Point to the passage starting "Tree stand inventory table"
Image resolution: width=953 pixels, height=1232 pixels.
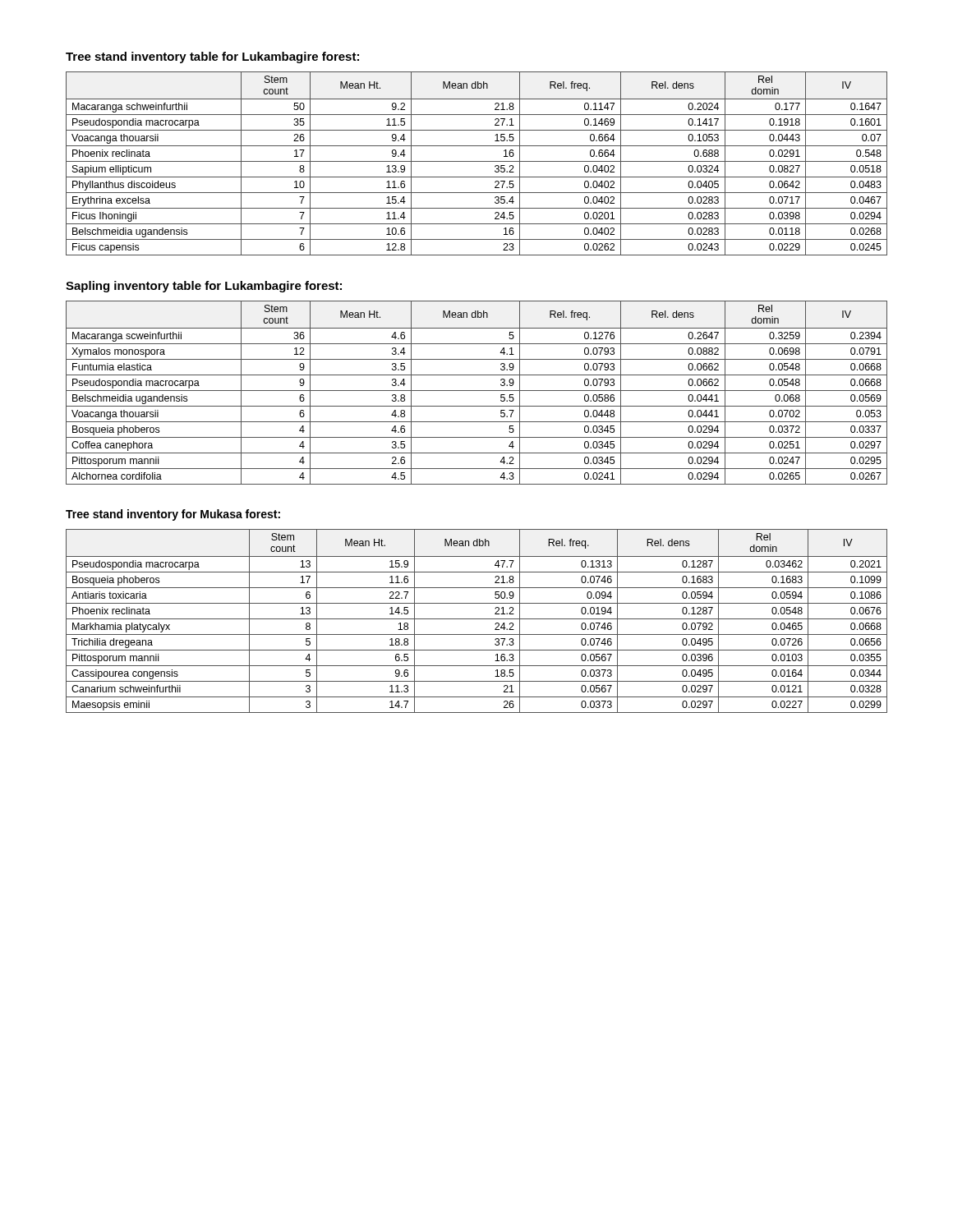(x=213, y=56)
